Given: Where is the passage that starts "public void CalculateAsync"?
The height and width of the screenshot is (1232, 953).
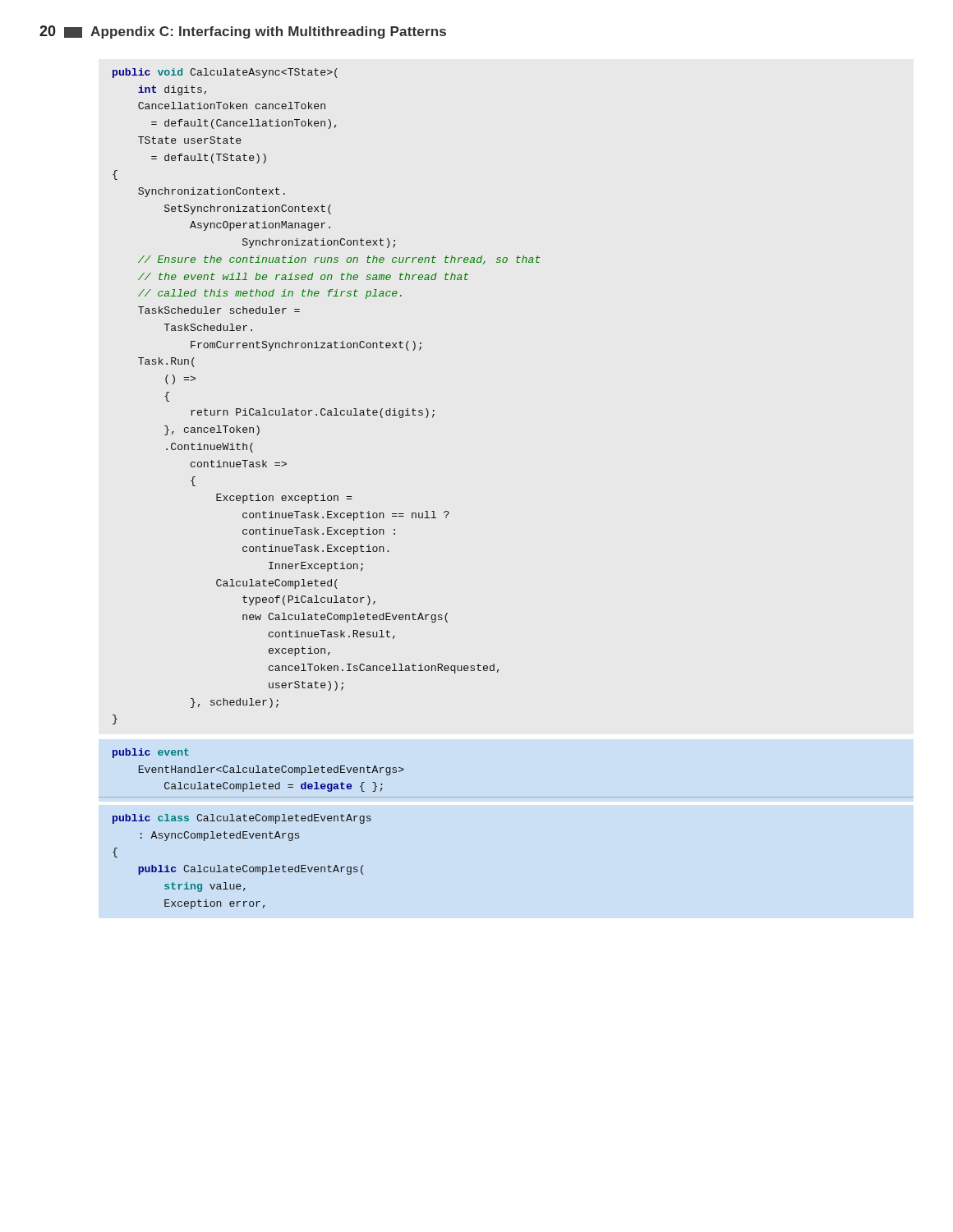Looking at the screenshot, I should pyautogui.click(x=225, y=73).
